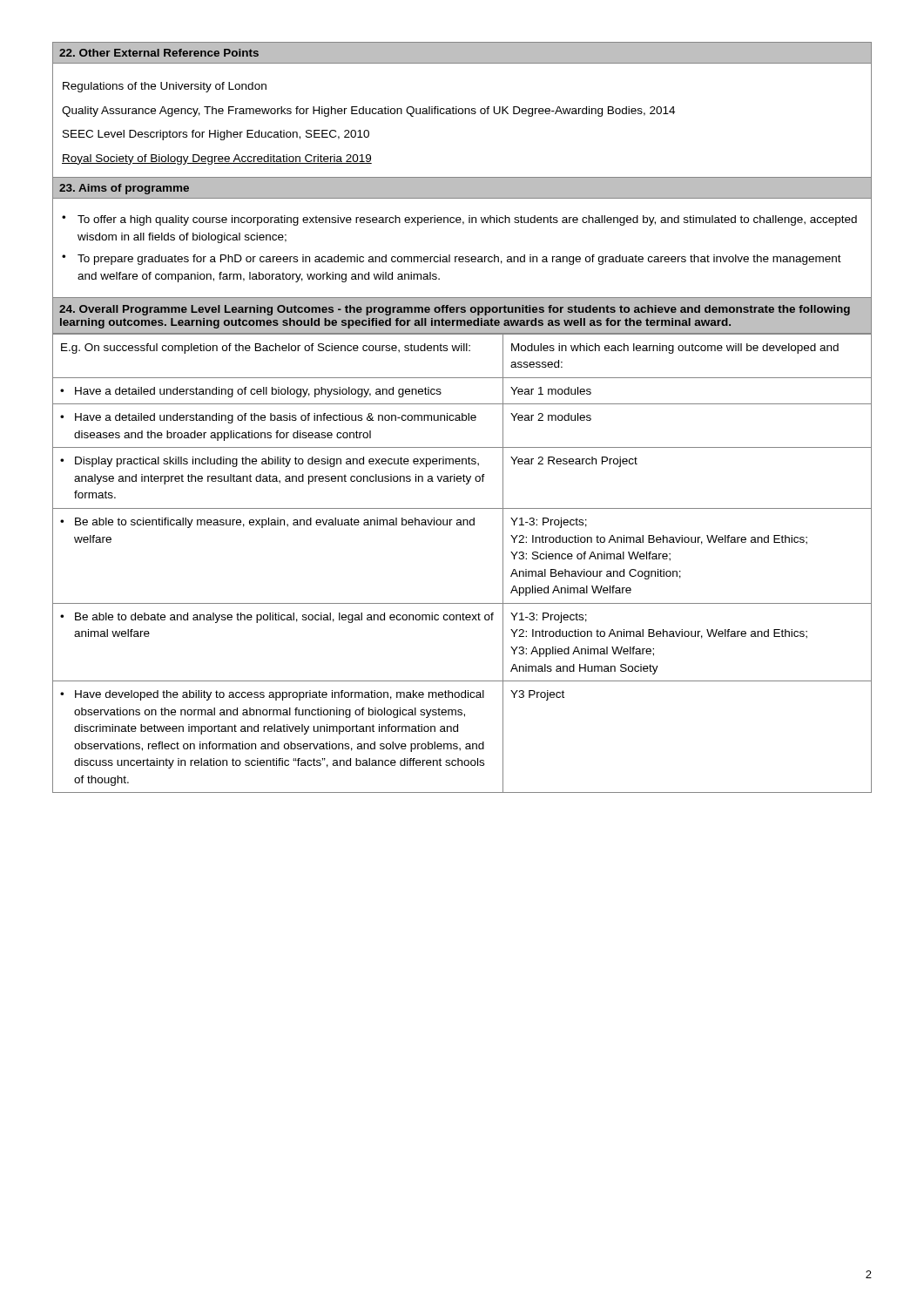This screenshot has height=1307, width=924.
Task: Locate the text starting "Quality Assurance Agency, The Frameworks"
Action: (369, 110)
